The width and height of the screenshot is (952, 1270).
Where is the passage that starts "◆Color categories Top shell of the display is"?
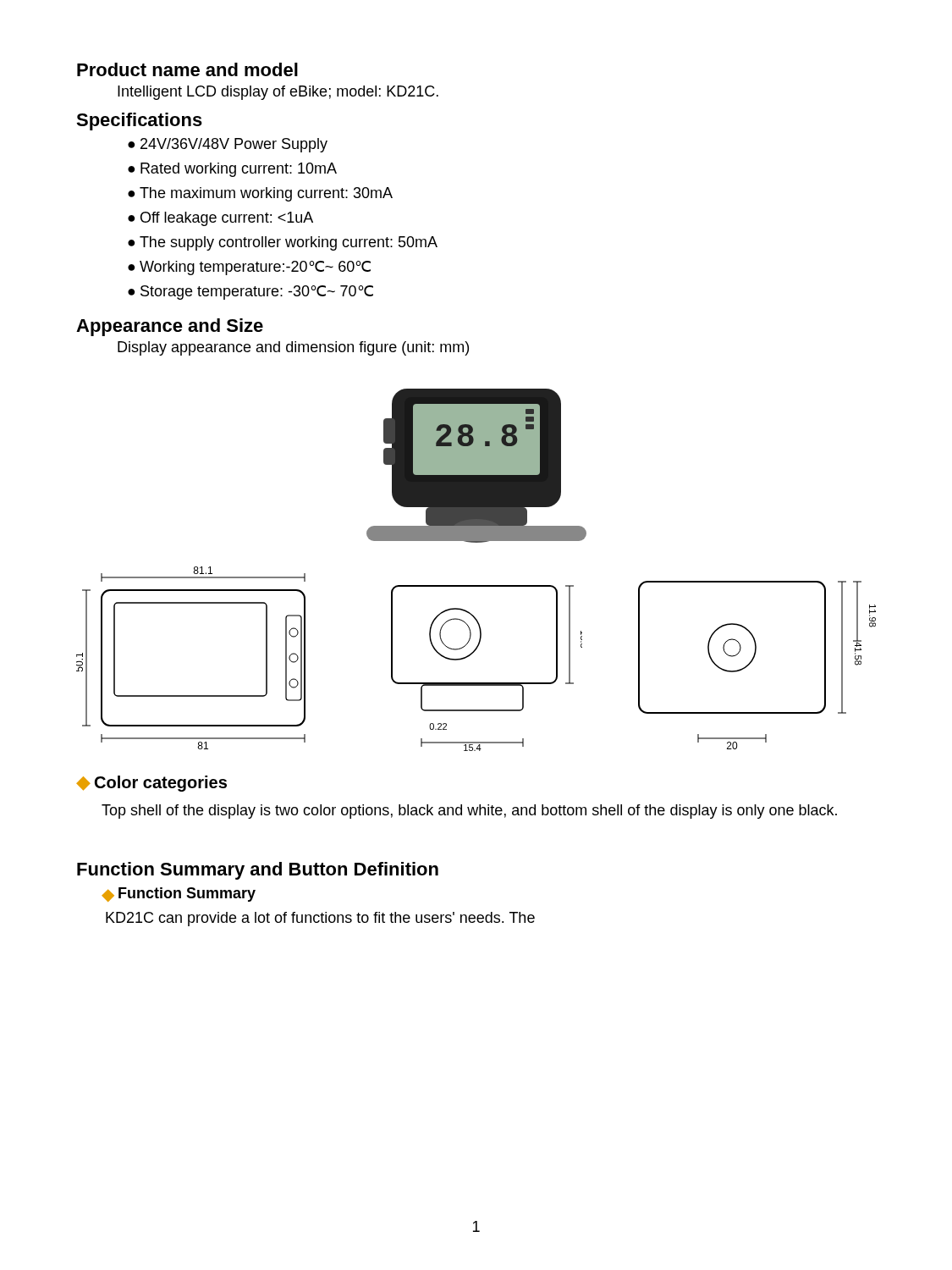point(476,797)
